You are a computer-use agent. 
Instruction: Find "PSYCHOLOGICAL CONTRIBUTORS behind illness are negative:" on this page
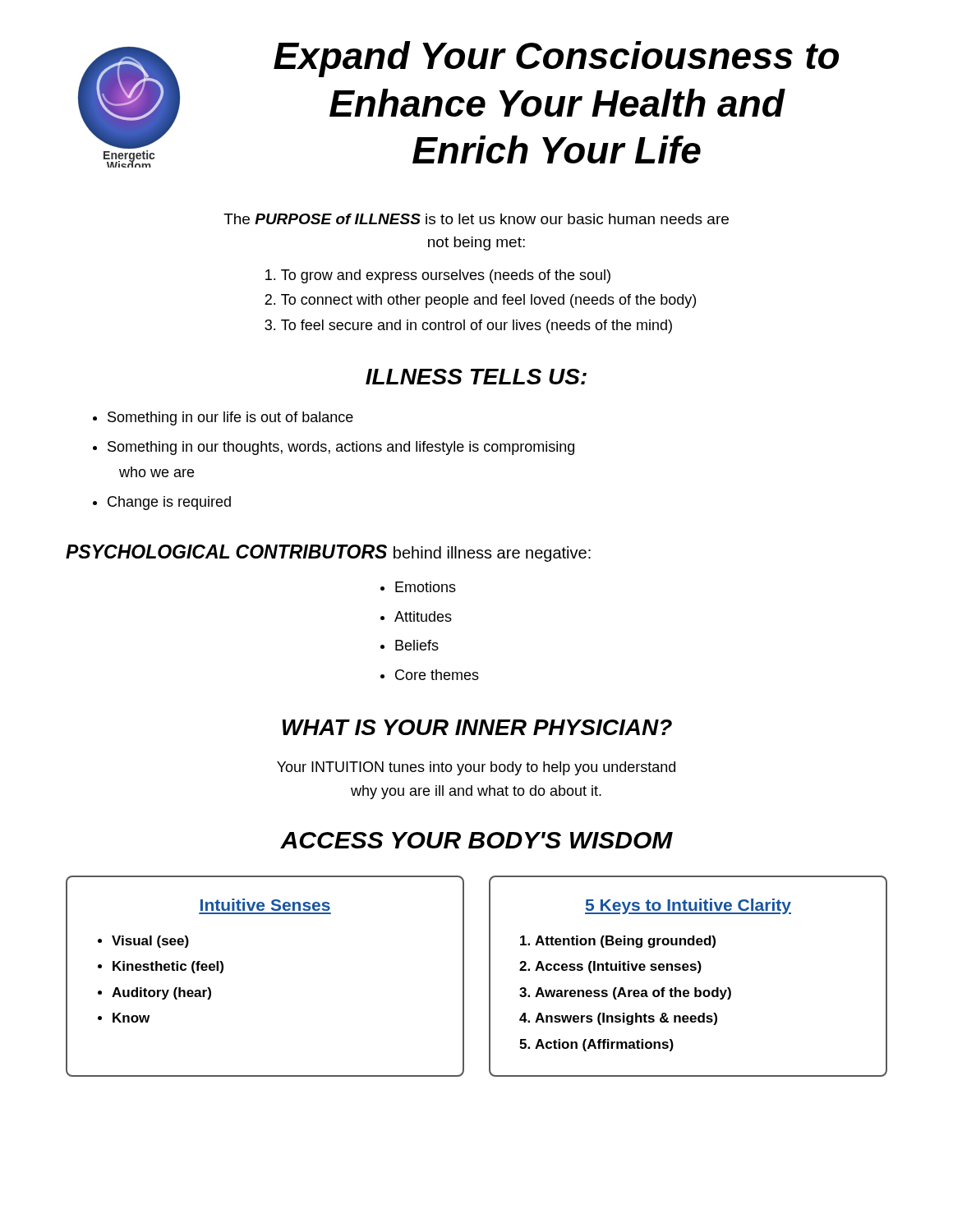[x=329, y=552]
